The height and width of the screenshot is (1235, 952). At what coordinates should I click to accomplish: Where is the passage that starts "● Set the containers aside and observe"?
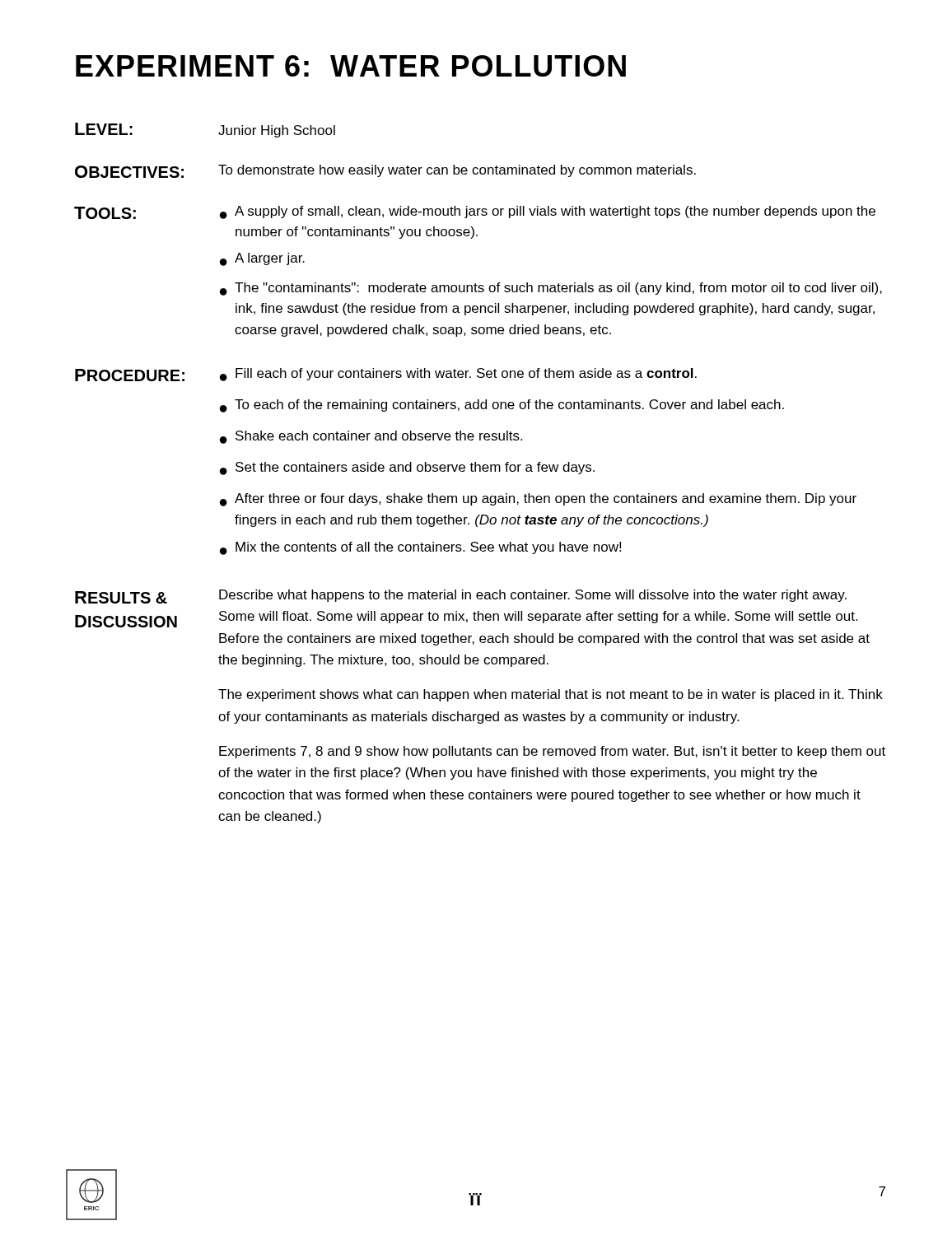tap(552, 469)
